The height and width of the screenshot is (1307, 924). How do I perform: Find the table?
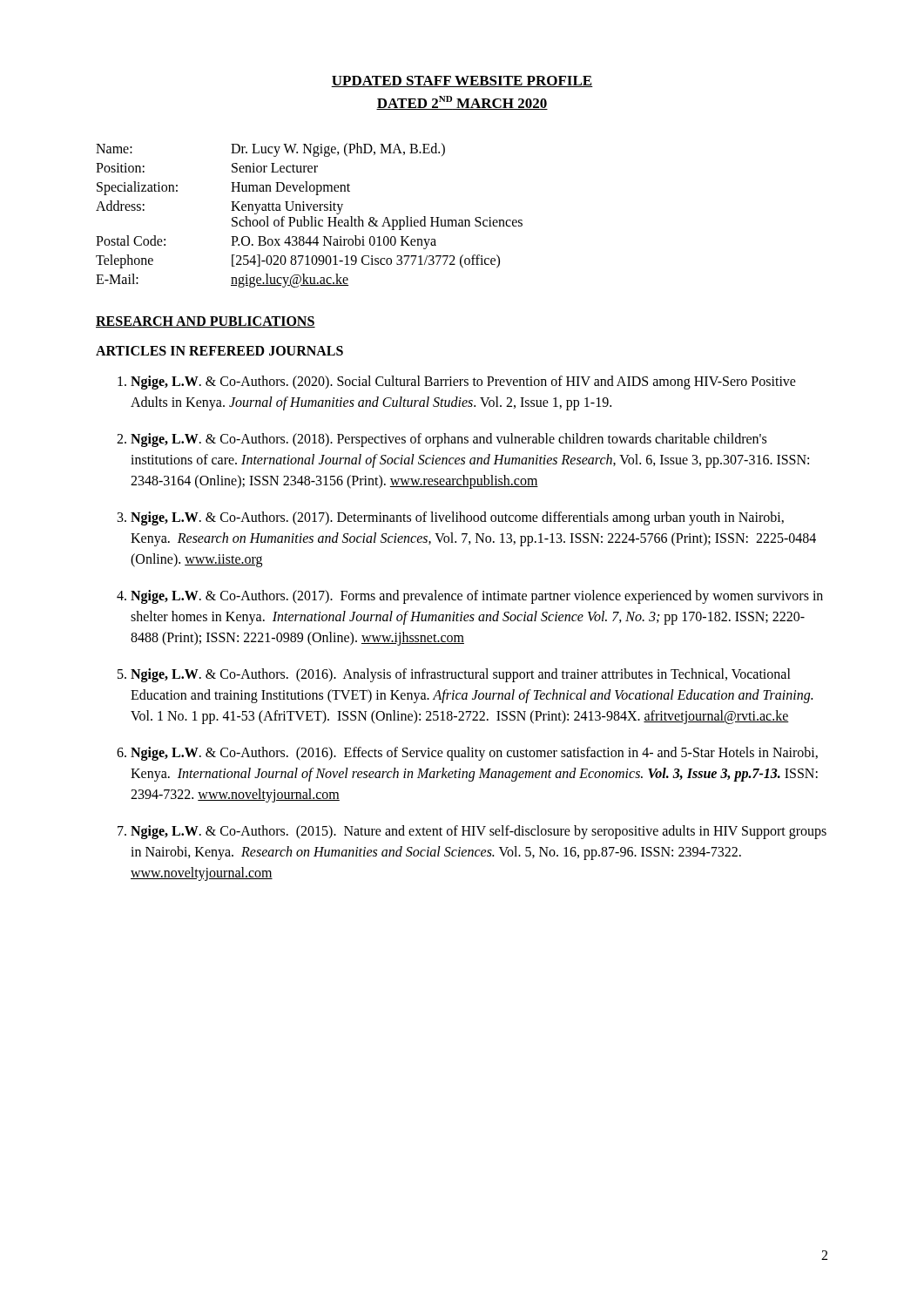point(462,214)
